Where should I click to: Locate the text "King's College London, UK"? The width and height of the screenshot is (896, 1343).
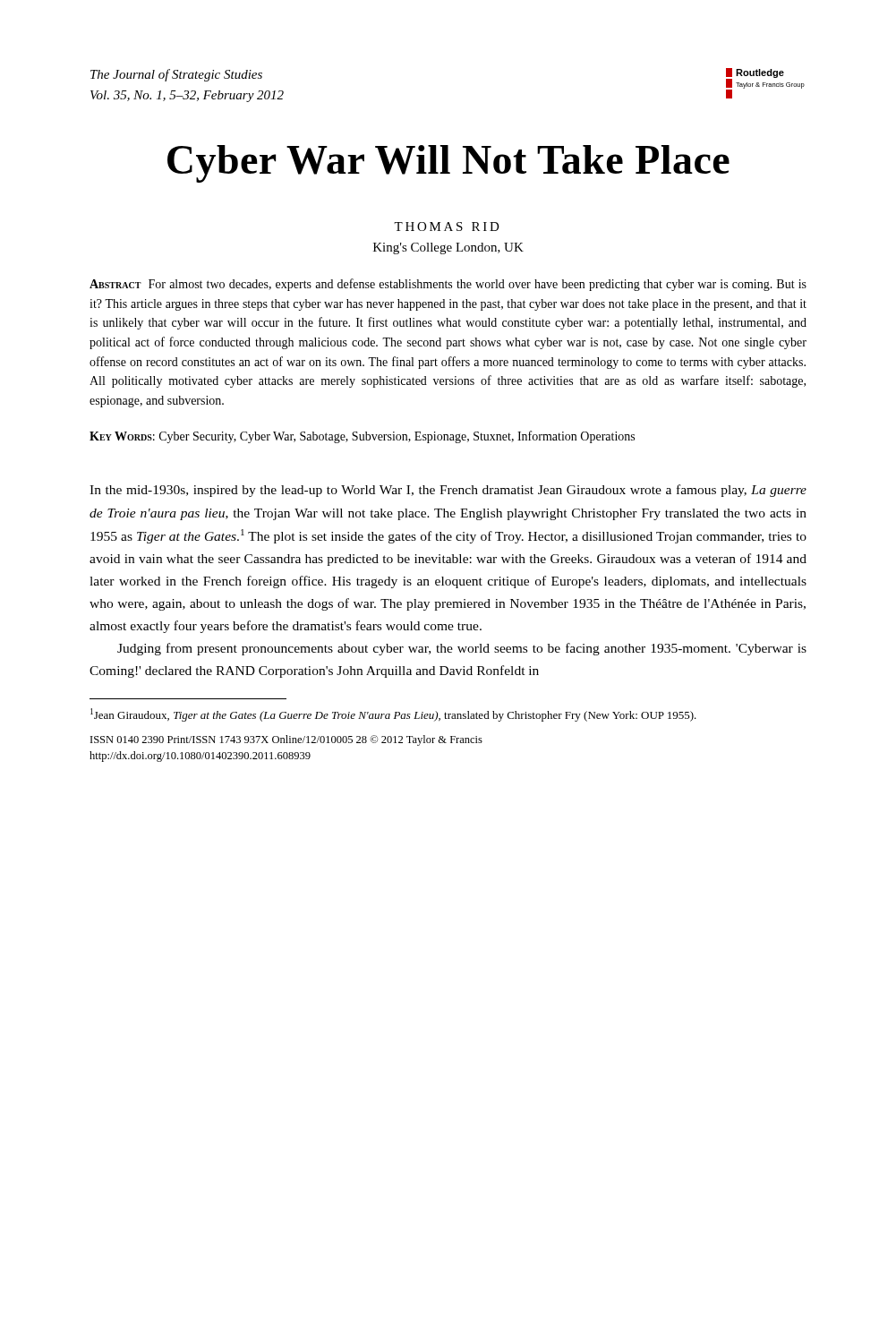point(448,247)
